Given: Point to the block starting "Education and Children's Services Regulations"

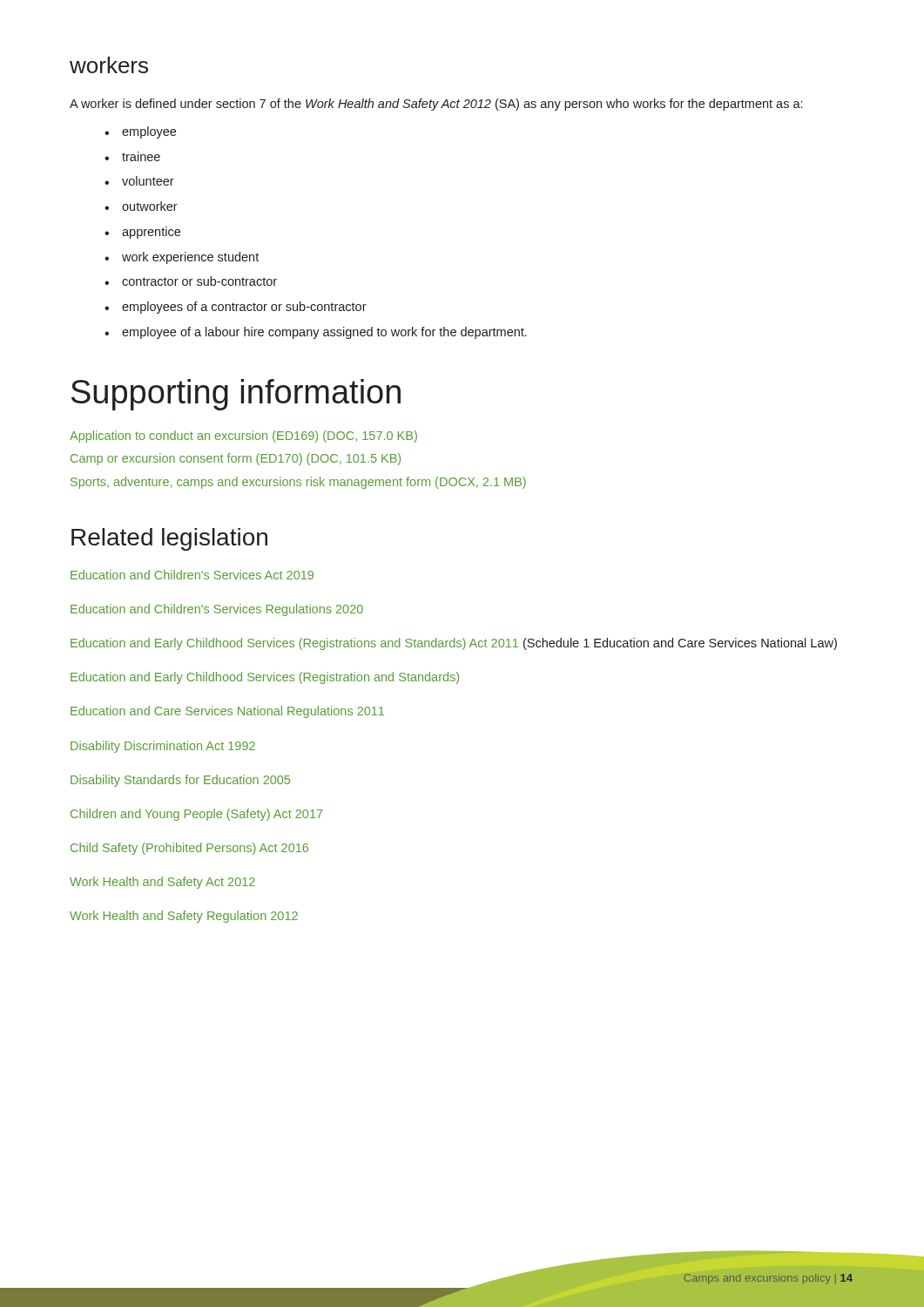Looking at the screenshot, I should pos(217,610).
